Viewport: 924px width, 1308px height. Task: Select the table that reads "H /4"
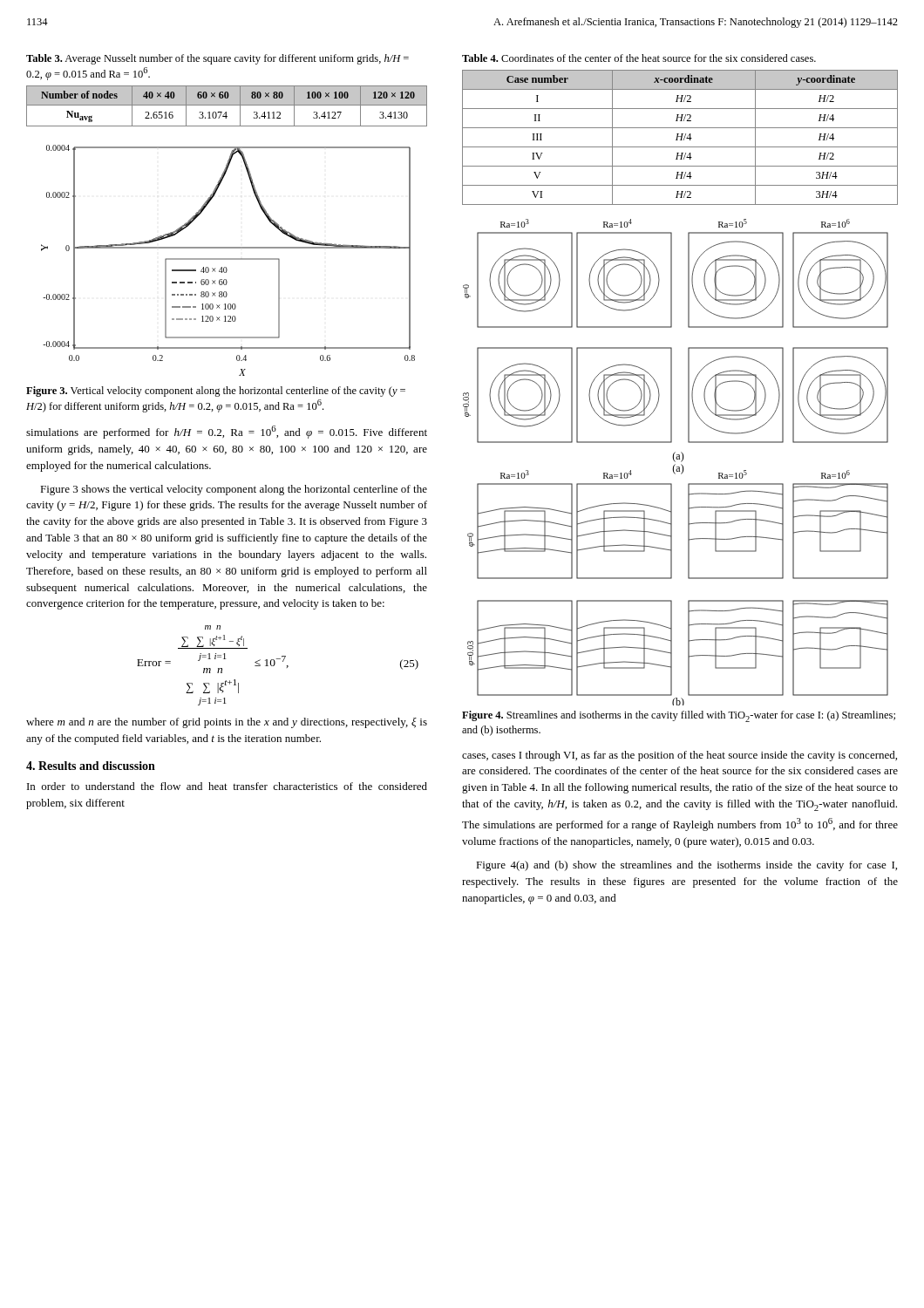[x=680, y=137]
